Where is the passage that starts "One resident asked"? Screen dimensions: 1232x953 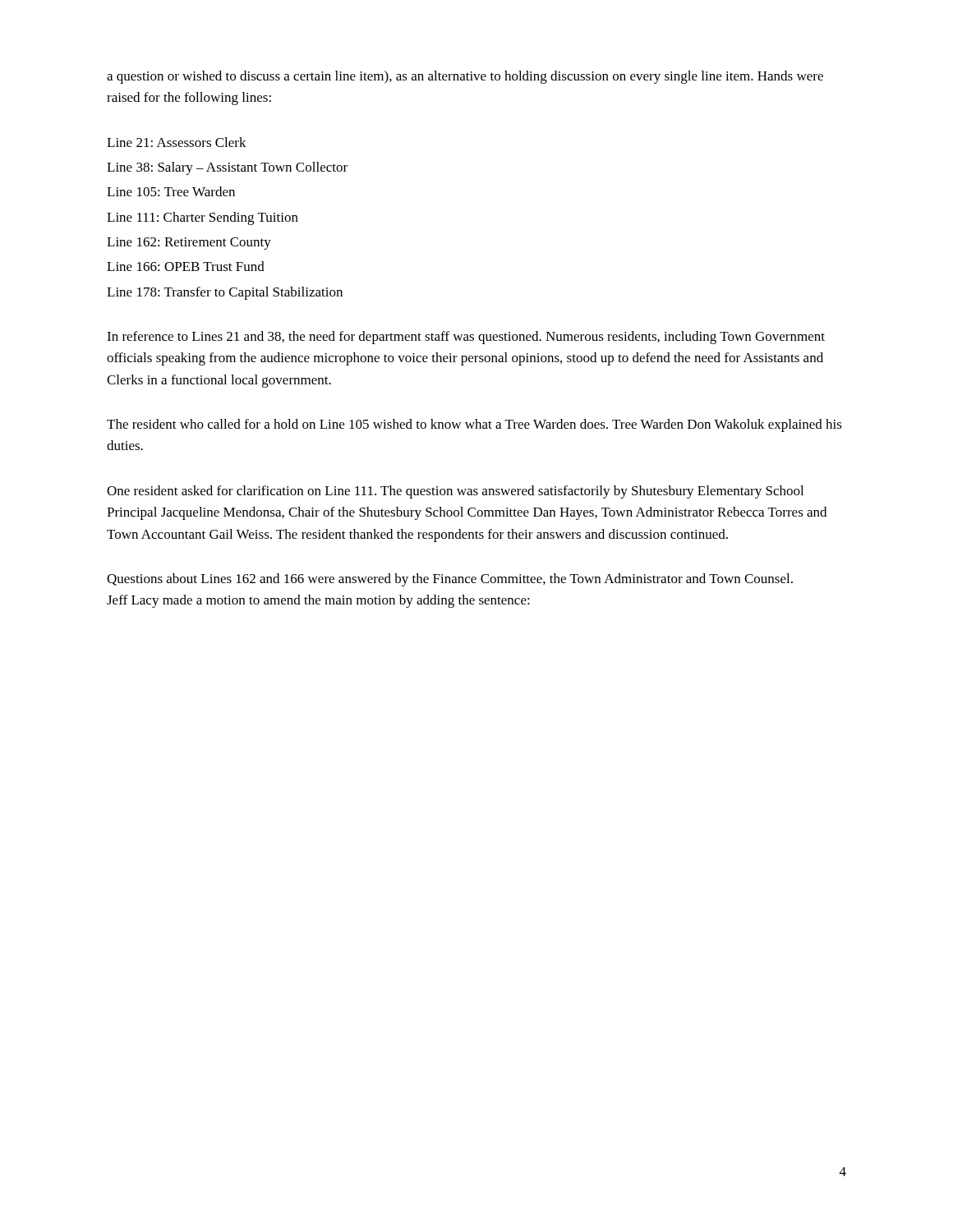pos(467,512)
